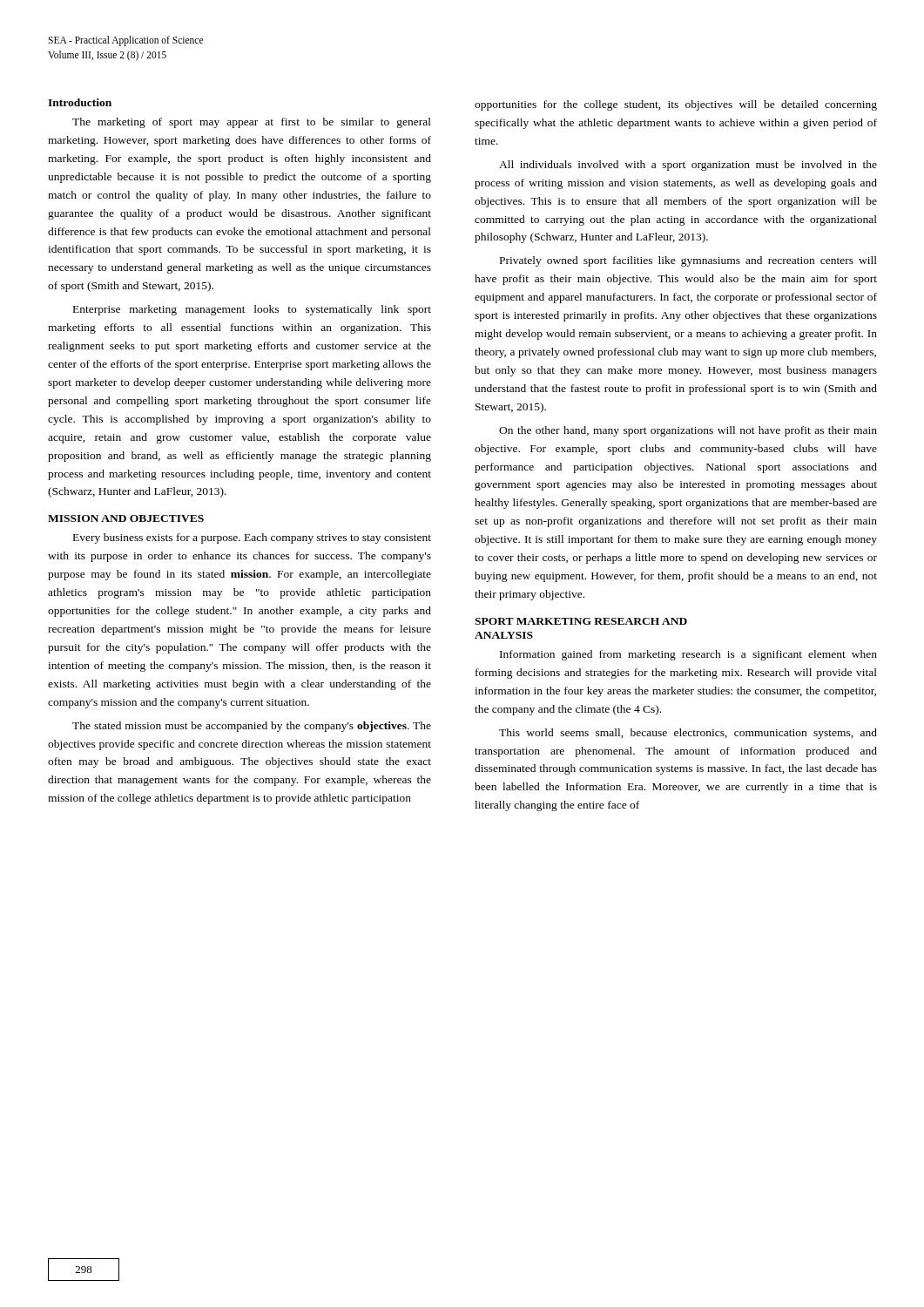Click the passage that begins "All individuals involved"

(676, 201)
